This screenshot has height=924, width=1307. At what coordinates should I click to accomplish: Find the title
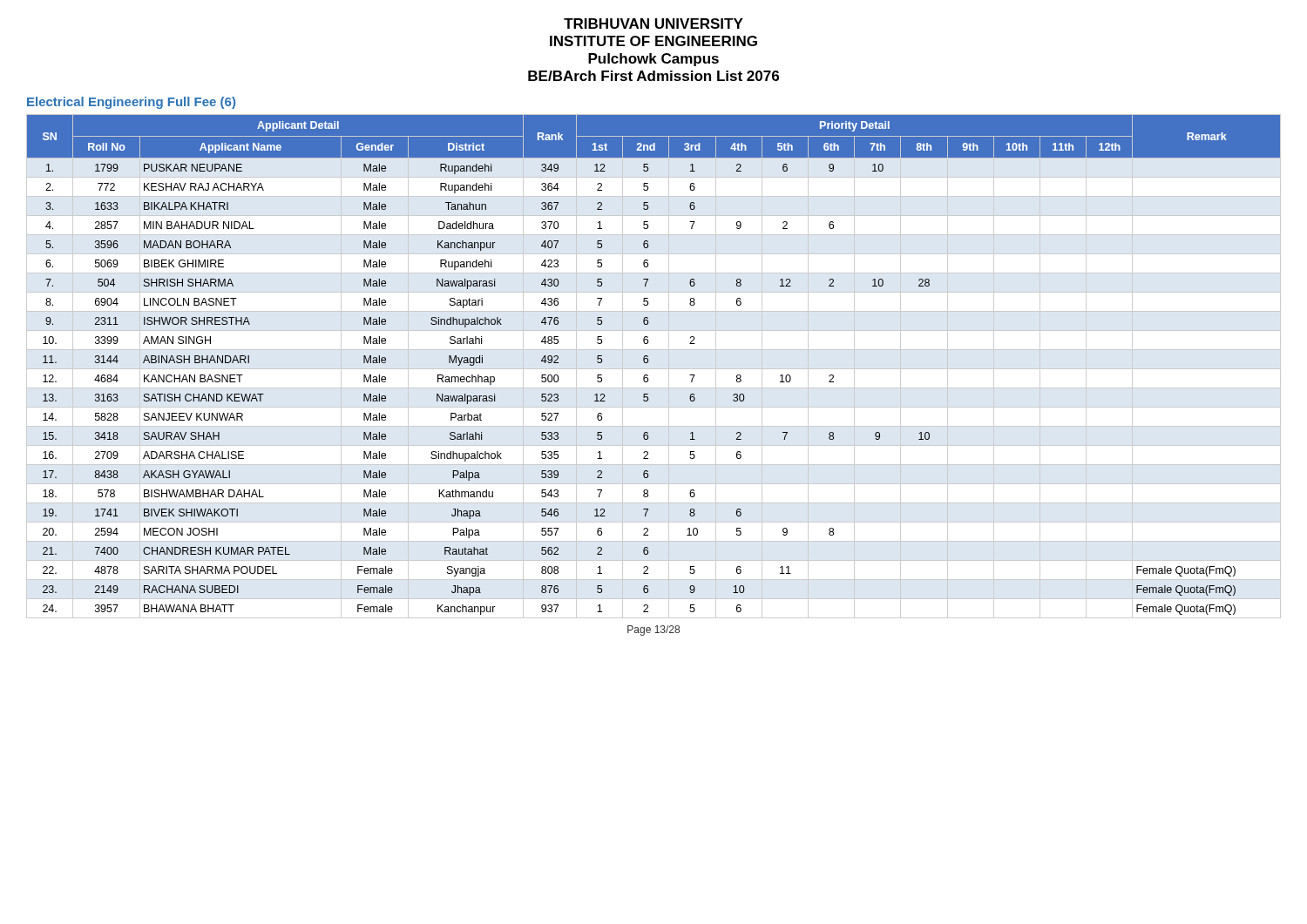point(654,51)
